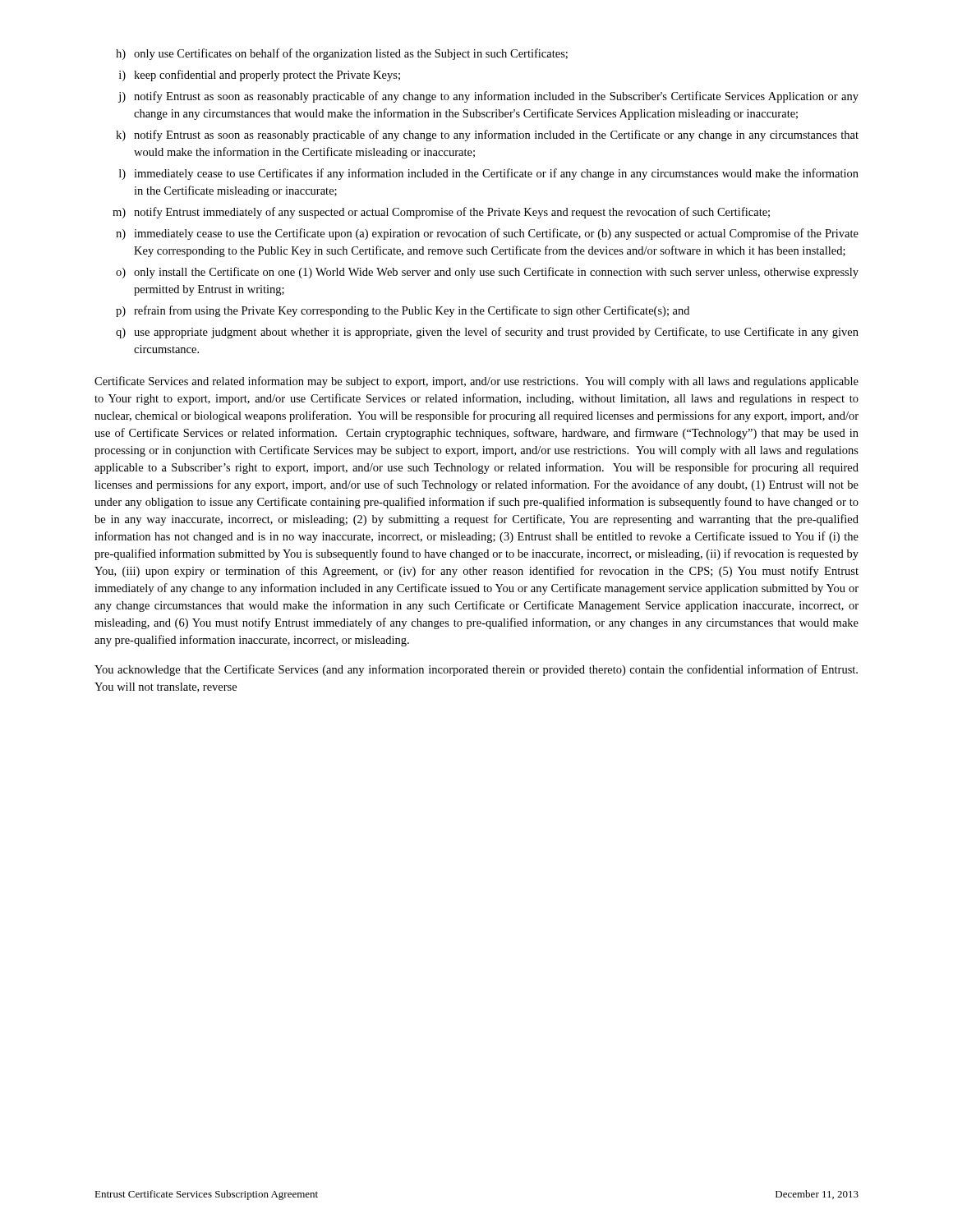The image size is (953, 1232).
Task: Click on the list item containing "n) immediately cease to"
Action: click(476, 242)
